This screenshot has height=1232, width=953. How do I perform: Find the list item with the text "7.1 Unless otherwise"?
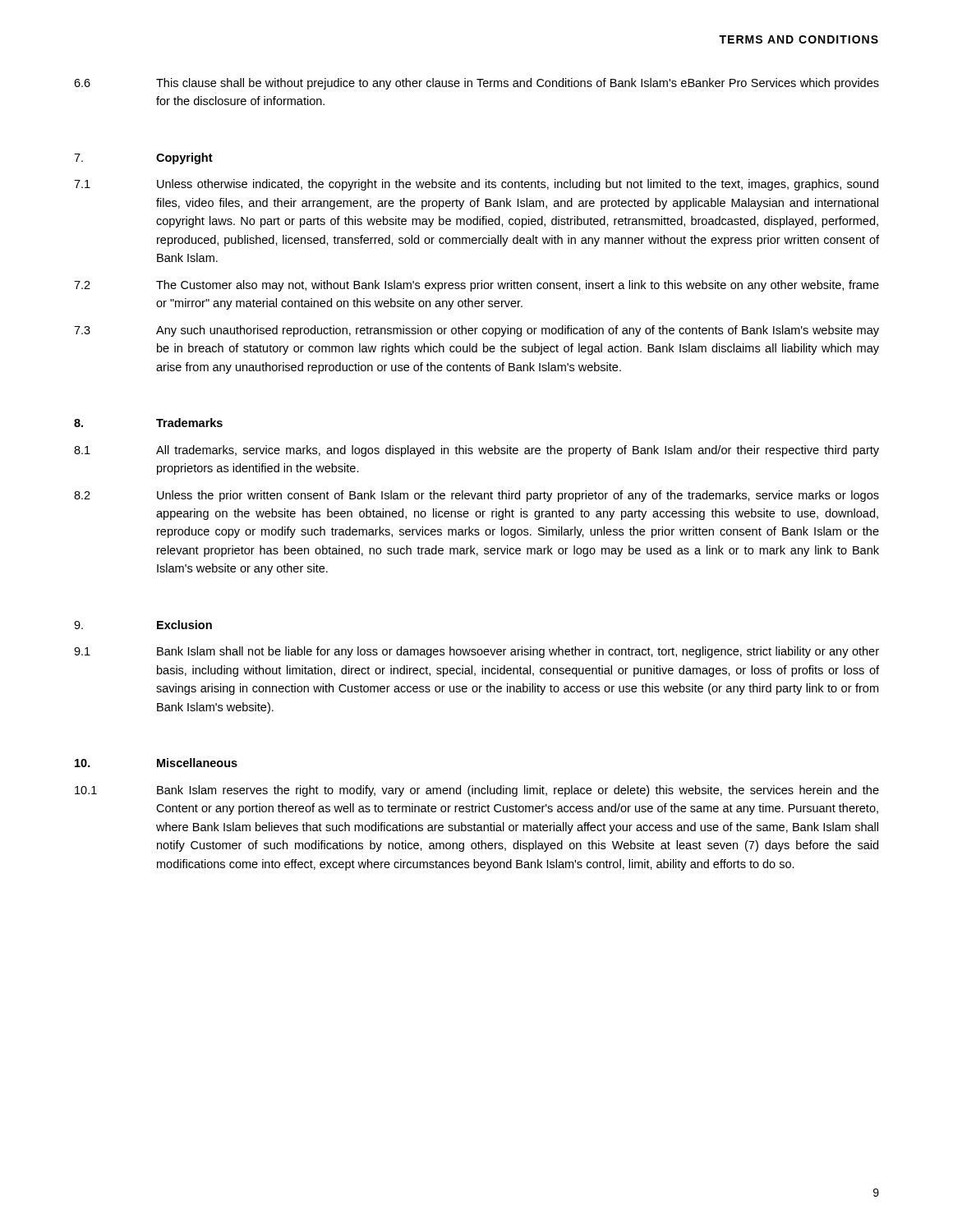pyautogui.click(x=476, y=221)
